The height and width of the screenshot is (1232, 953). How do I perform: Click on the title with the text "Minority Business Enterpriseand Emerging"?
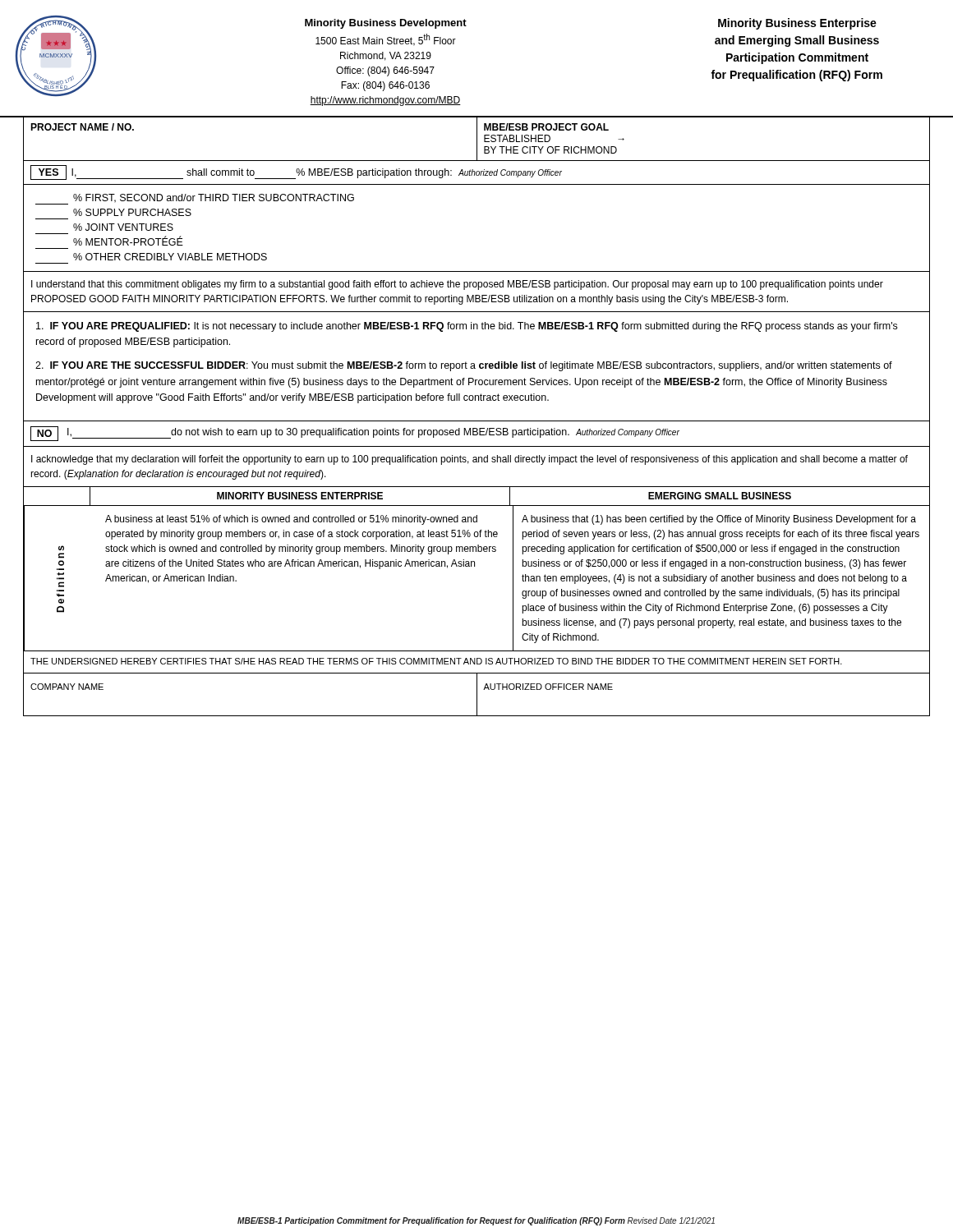(x=797, y=49)
